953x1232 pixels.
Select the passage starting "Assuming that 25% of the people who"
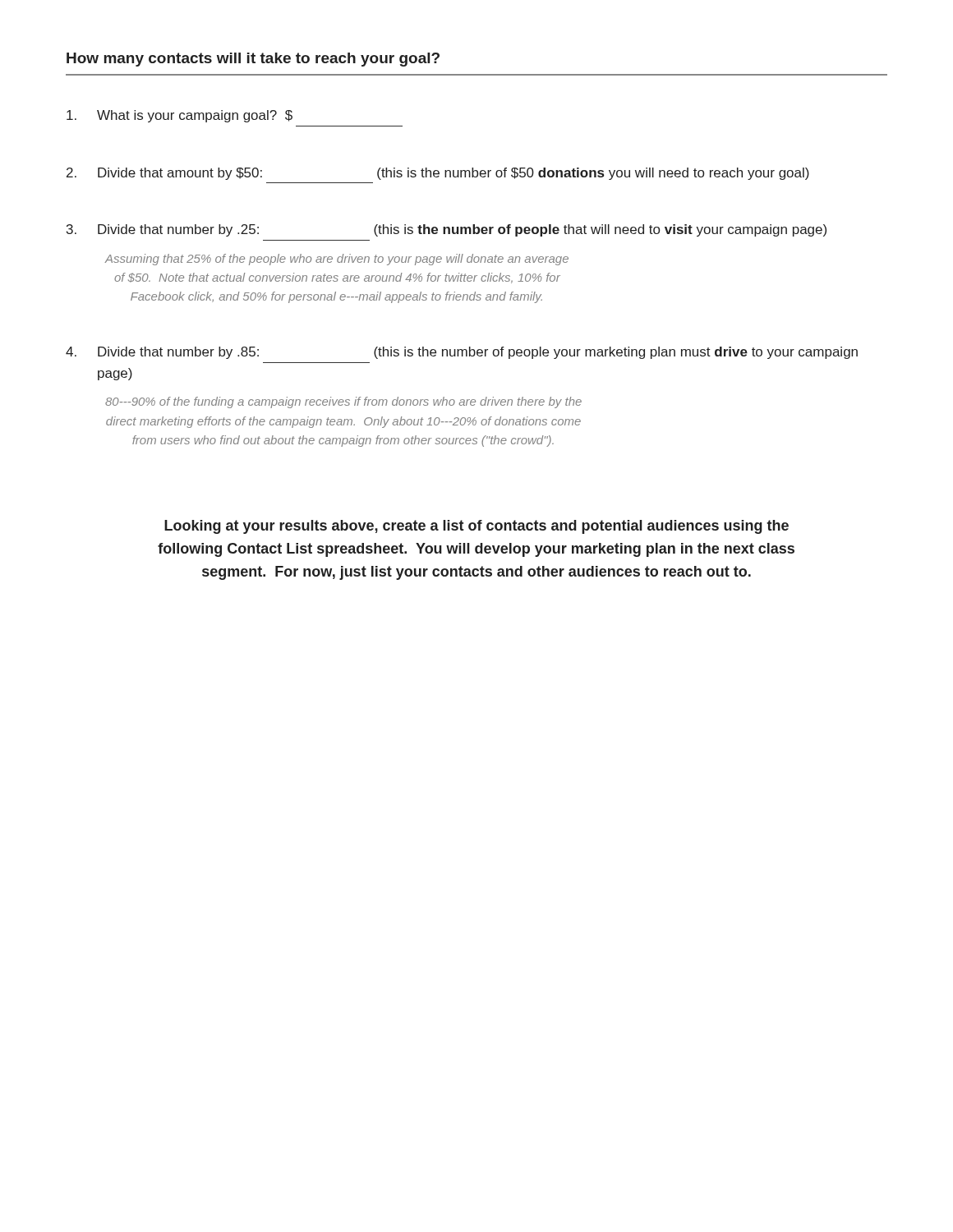(337, 277)
